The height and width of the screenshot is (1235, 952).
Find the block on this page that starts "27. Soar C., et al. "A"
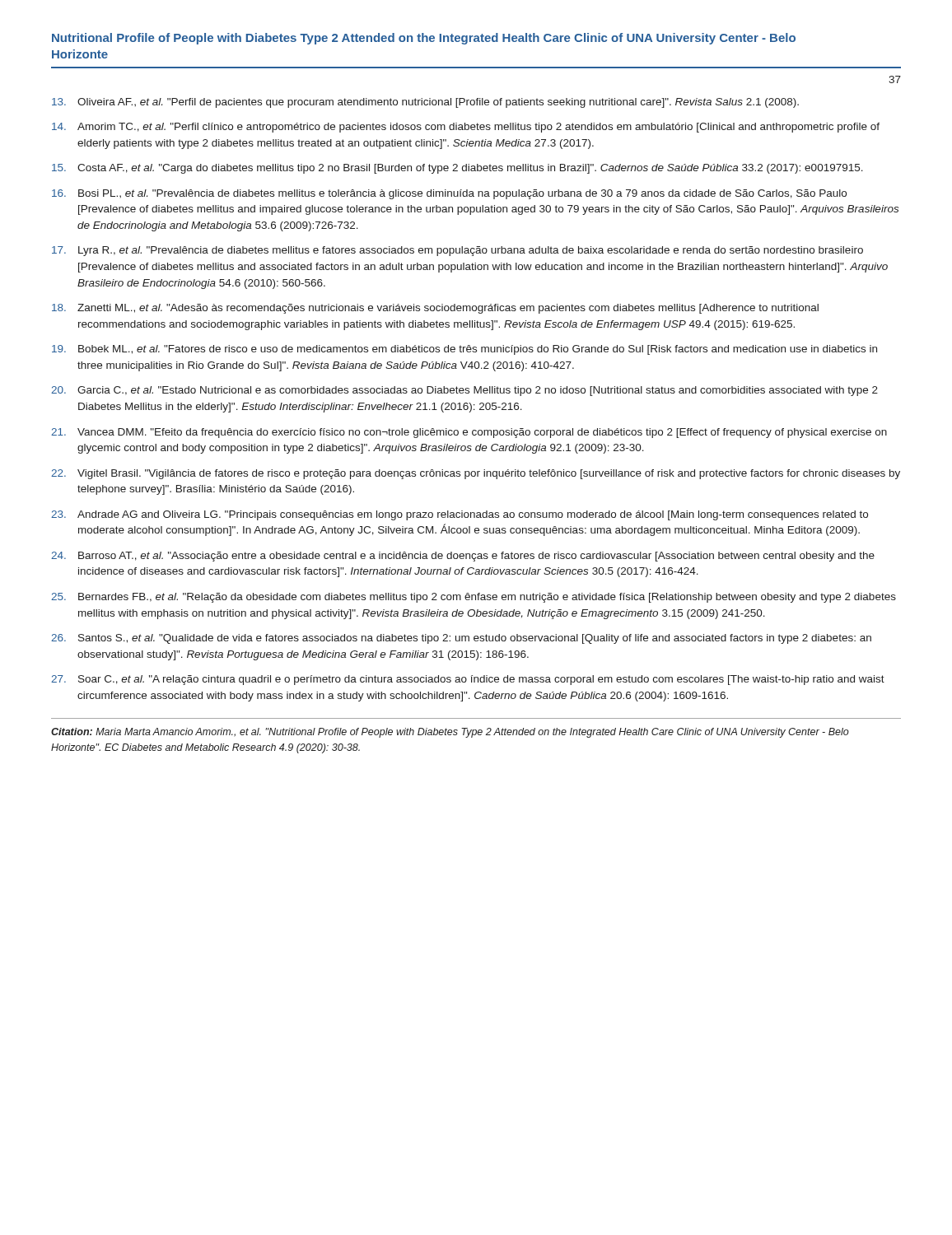[x=476, y=687]
